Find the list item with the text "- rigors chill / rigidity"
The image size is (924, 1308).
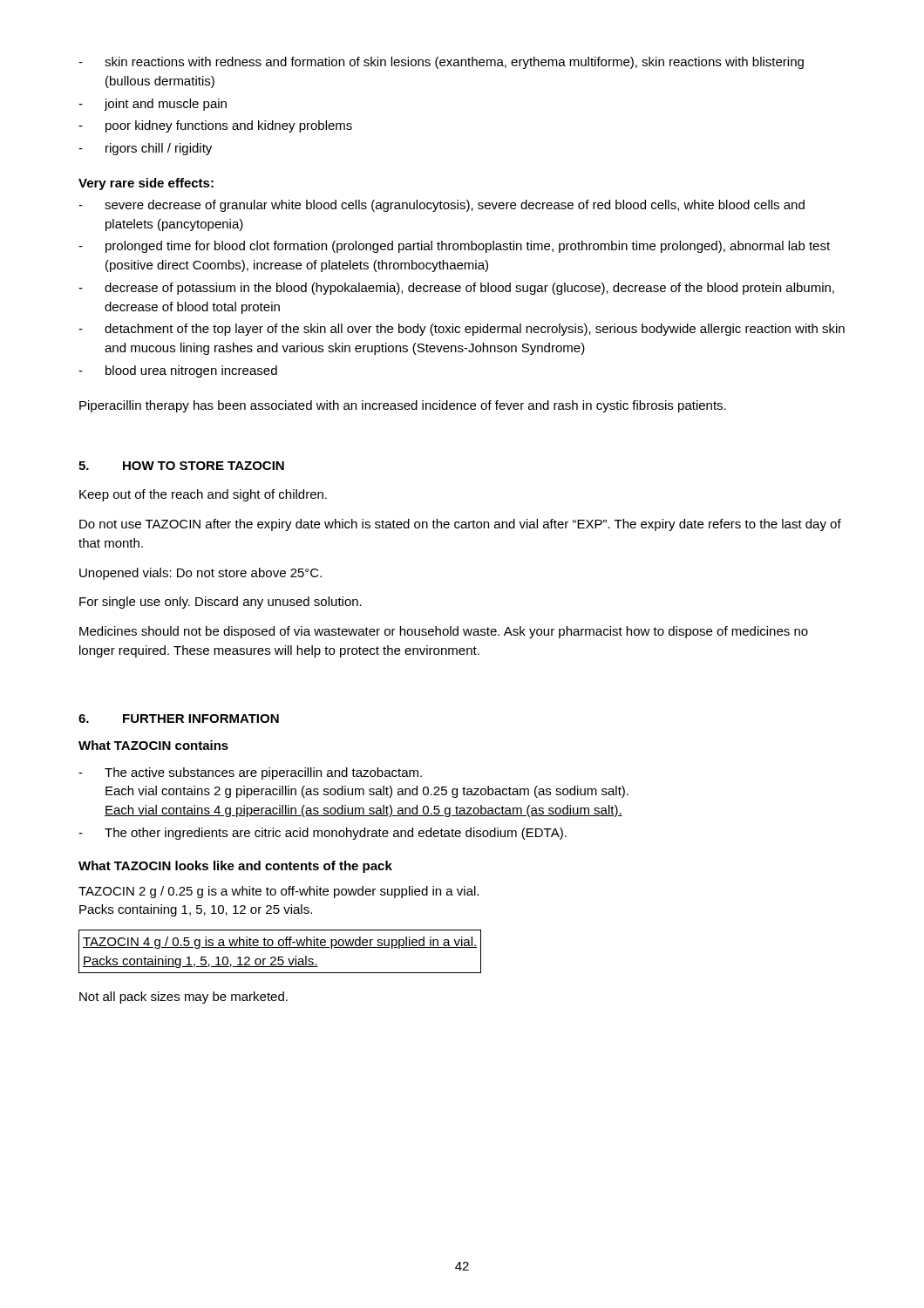coord(145,149)
